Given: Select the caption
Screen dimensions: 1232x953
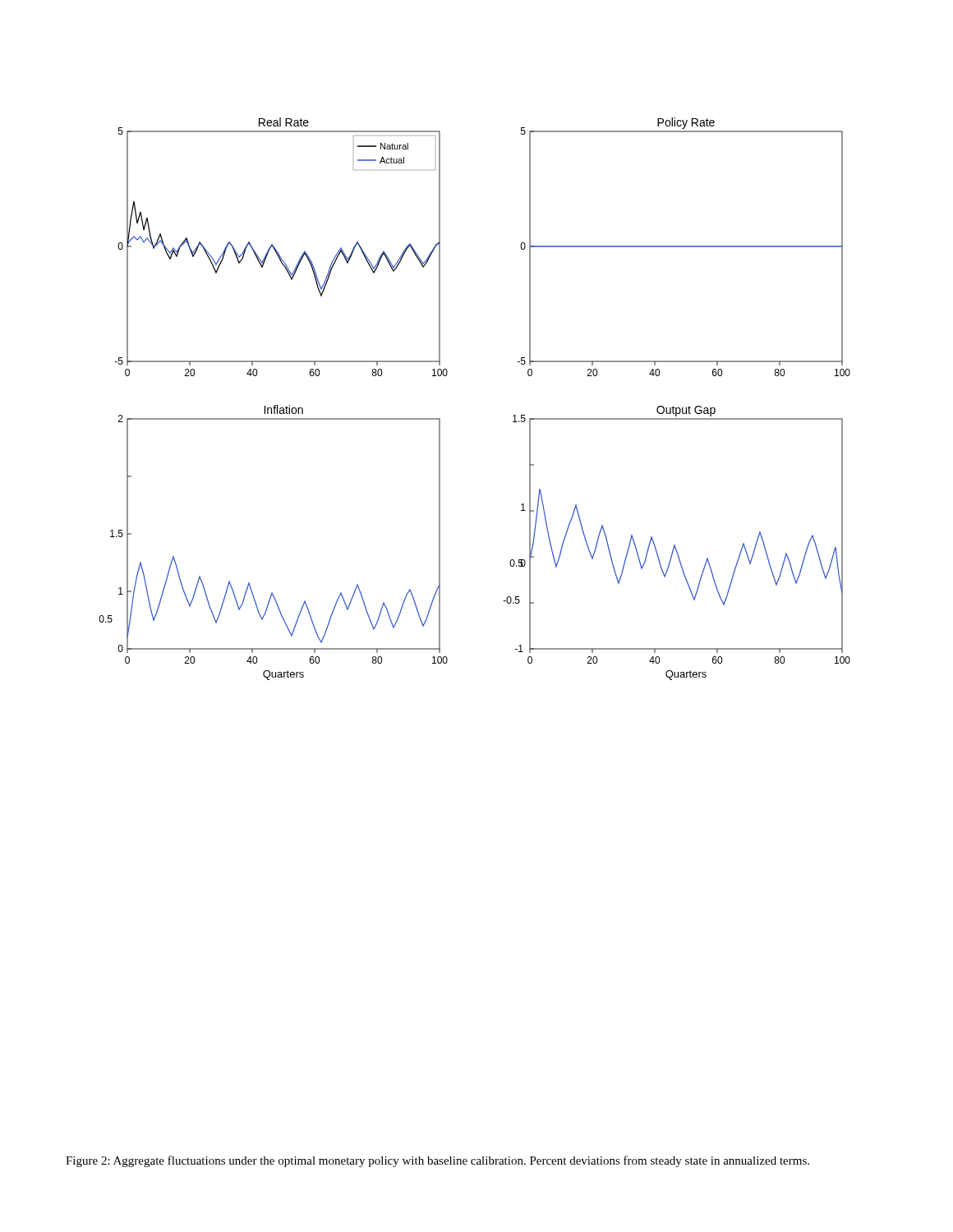Looking at the screenshot, I should [438, 1161].
